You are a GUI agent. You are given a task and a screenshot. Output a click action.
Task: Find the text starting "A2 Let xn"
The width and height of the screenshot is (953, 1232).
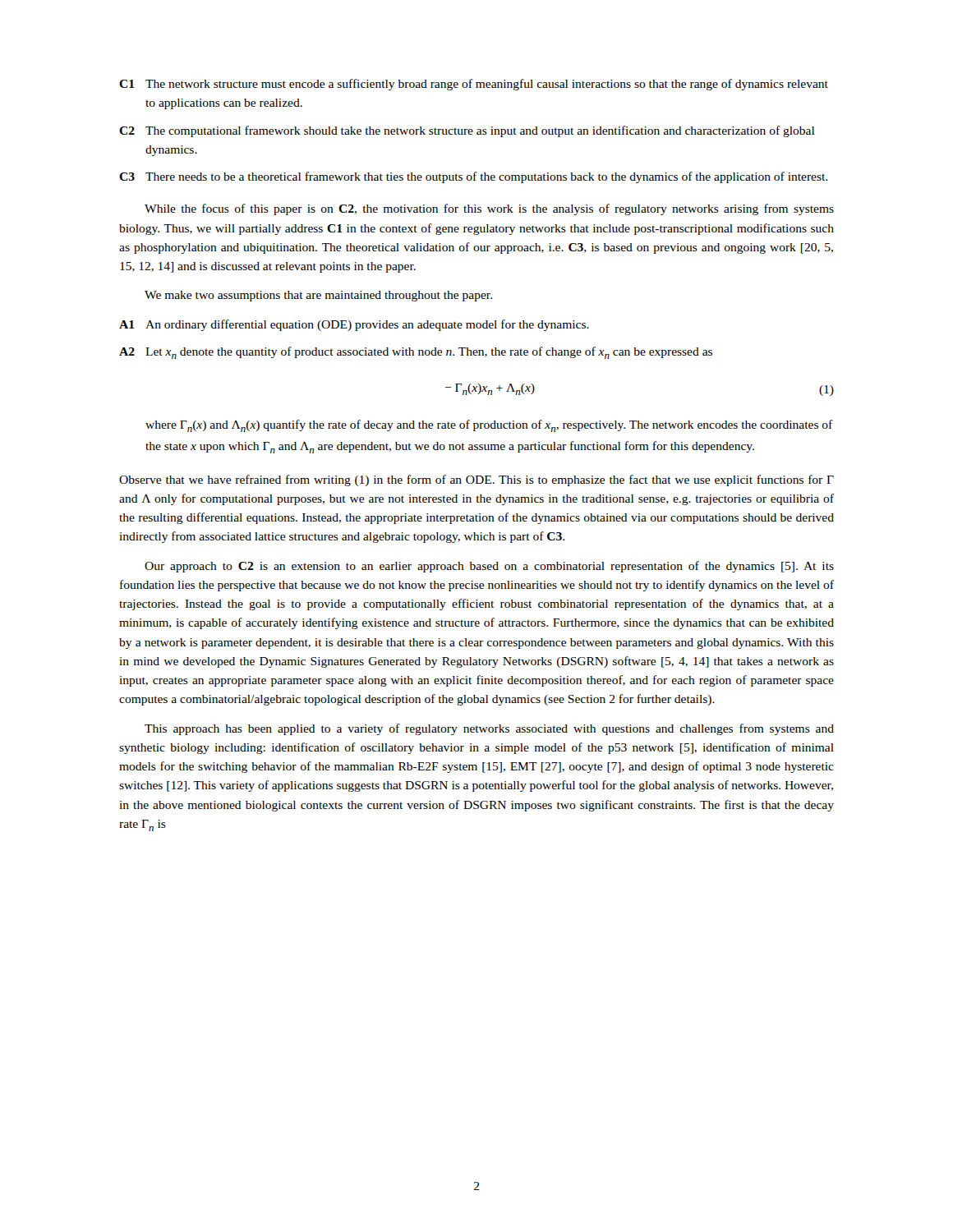pyautogui.click(x=476, y=400)
